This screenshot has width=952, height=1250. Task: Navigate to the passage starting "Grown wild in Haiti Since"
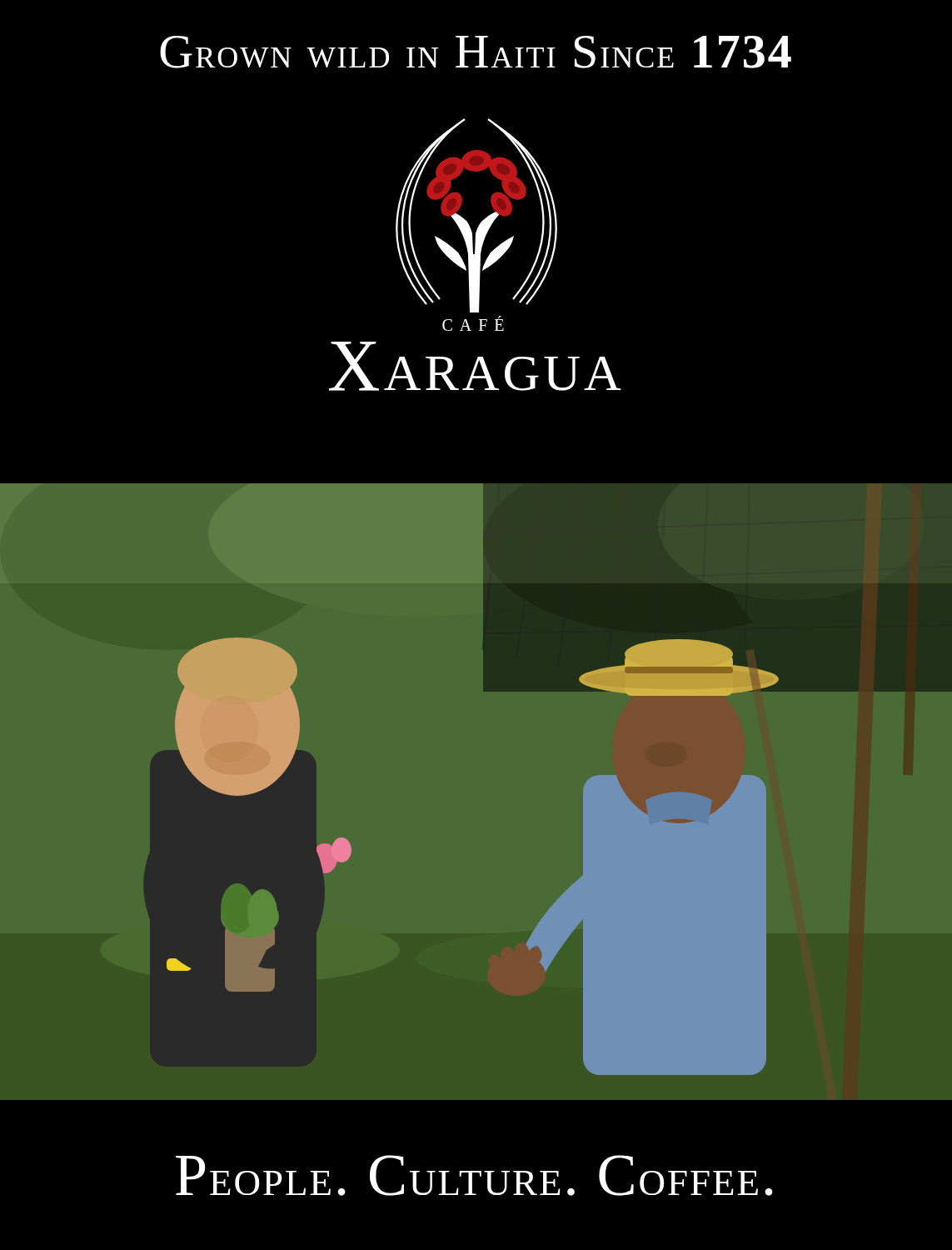point(476,51)
